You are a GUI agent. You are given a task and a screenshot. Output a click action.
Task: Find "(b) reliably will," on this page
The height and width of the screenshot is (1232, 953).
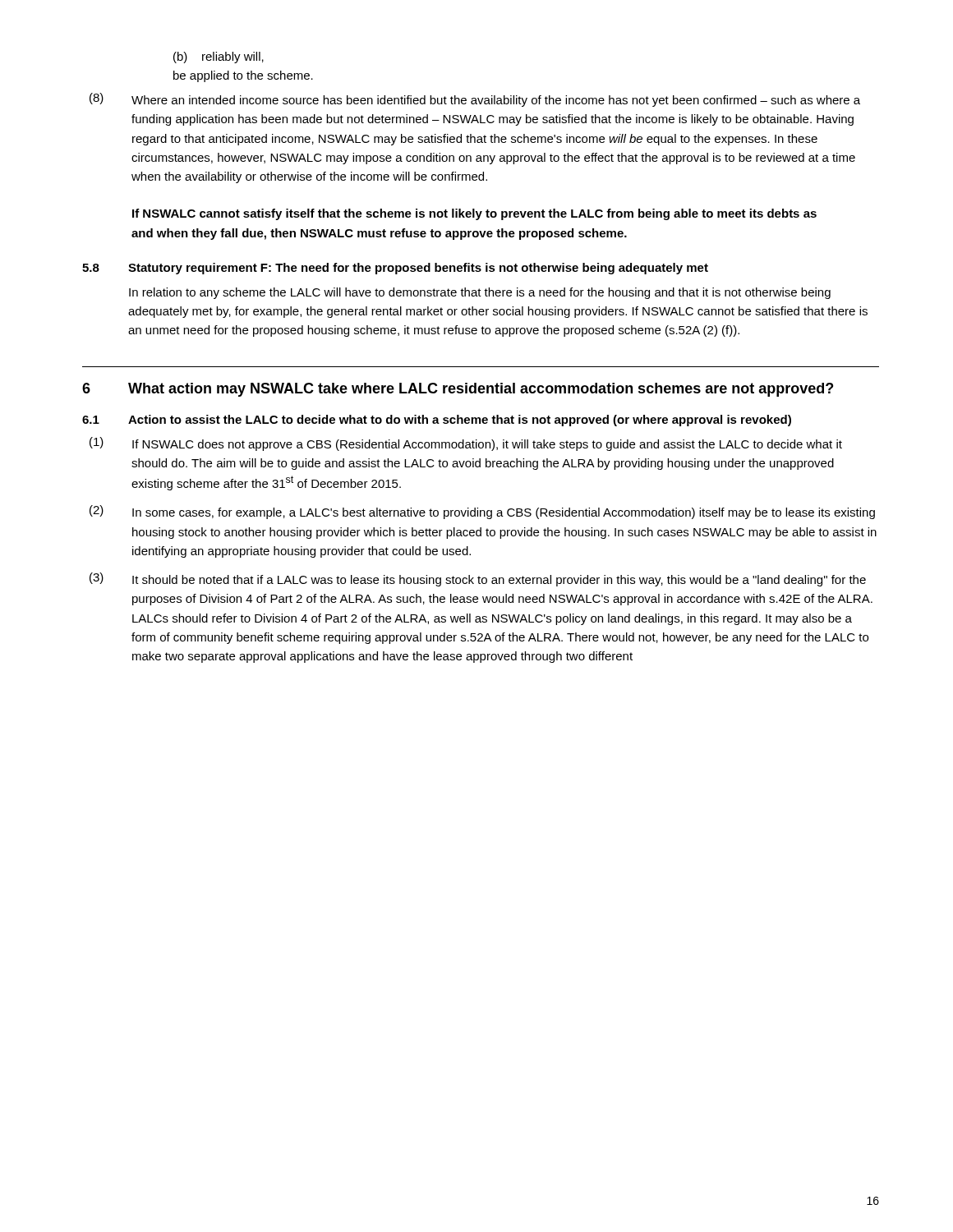[x=218, y=56]
